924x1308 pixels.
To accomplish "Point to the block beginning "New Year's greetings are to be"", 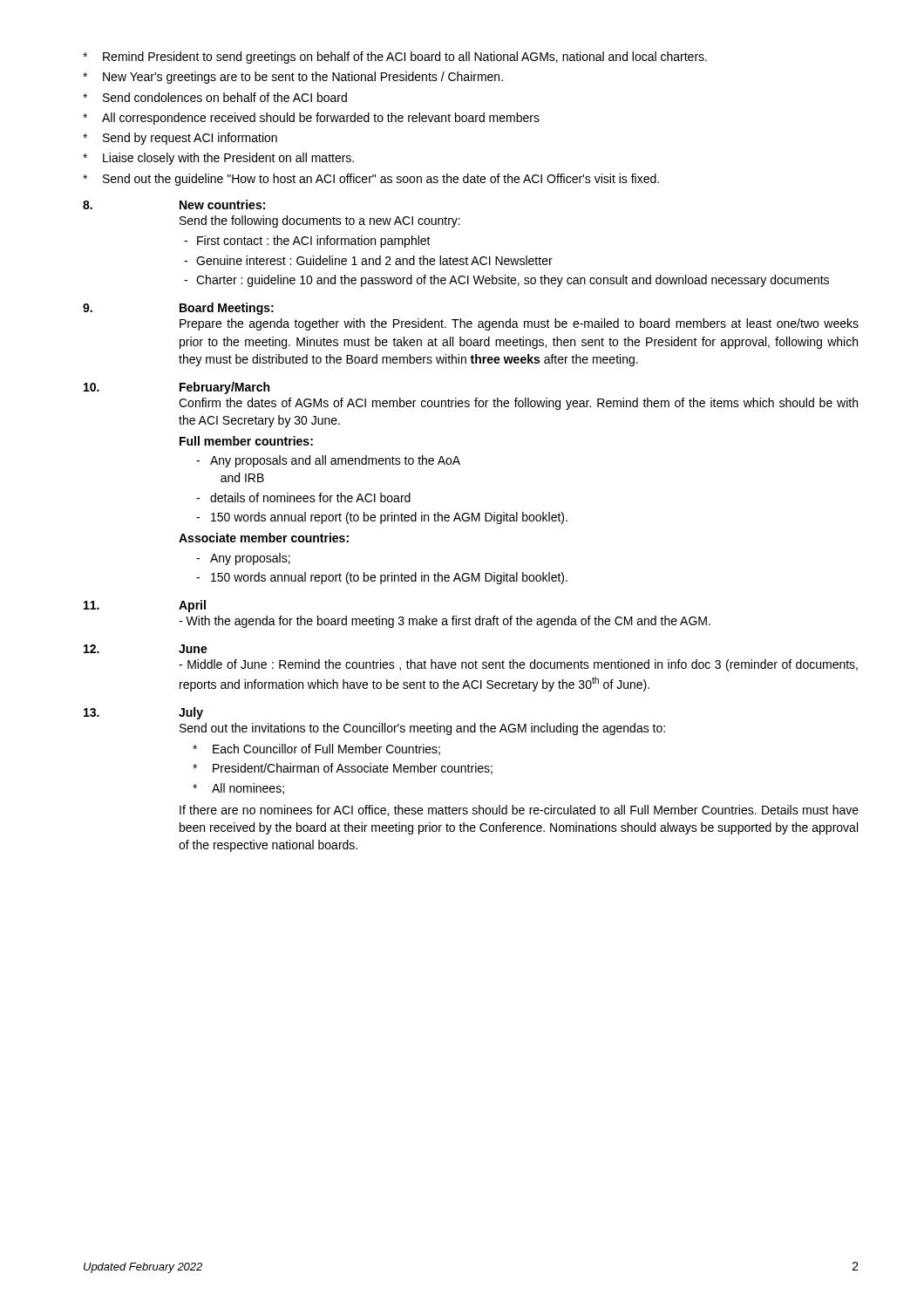I will pyautogui.click(x=303, y=77).
